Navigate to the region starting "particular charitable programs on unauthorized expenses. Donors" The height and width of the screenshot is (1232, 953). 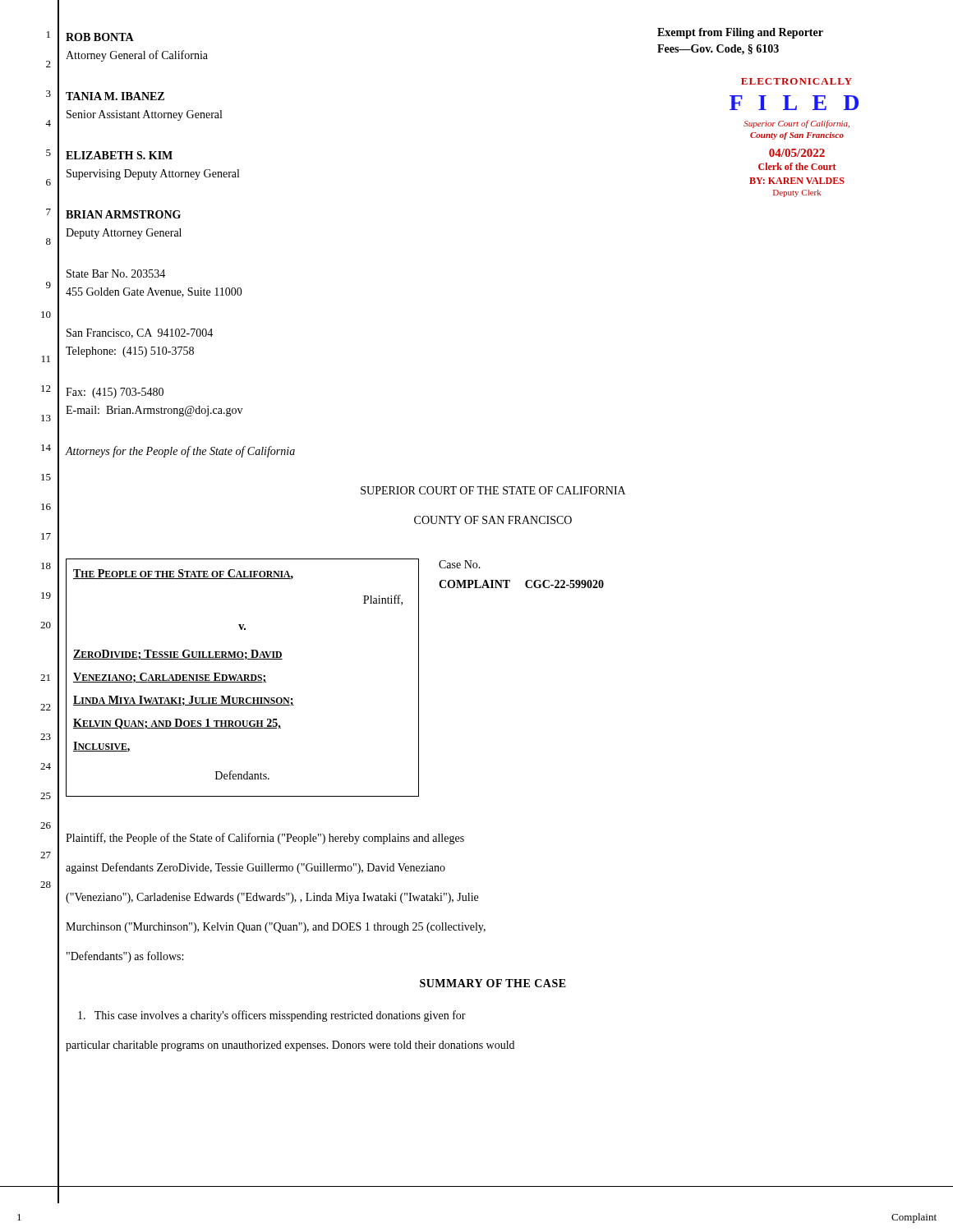493,1046
